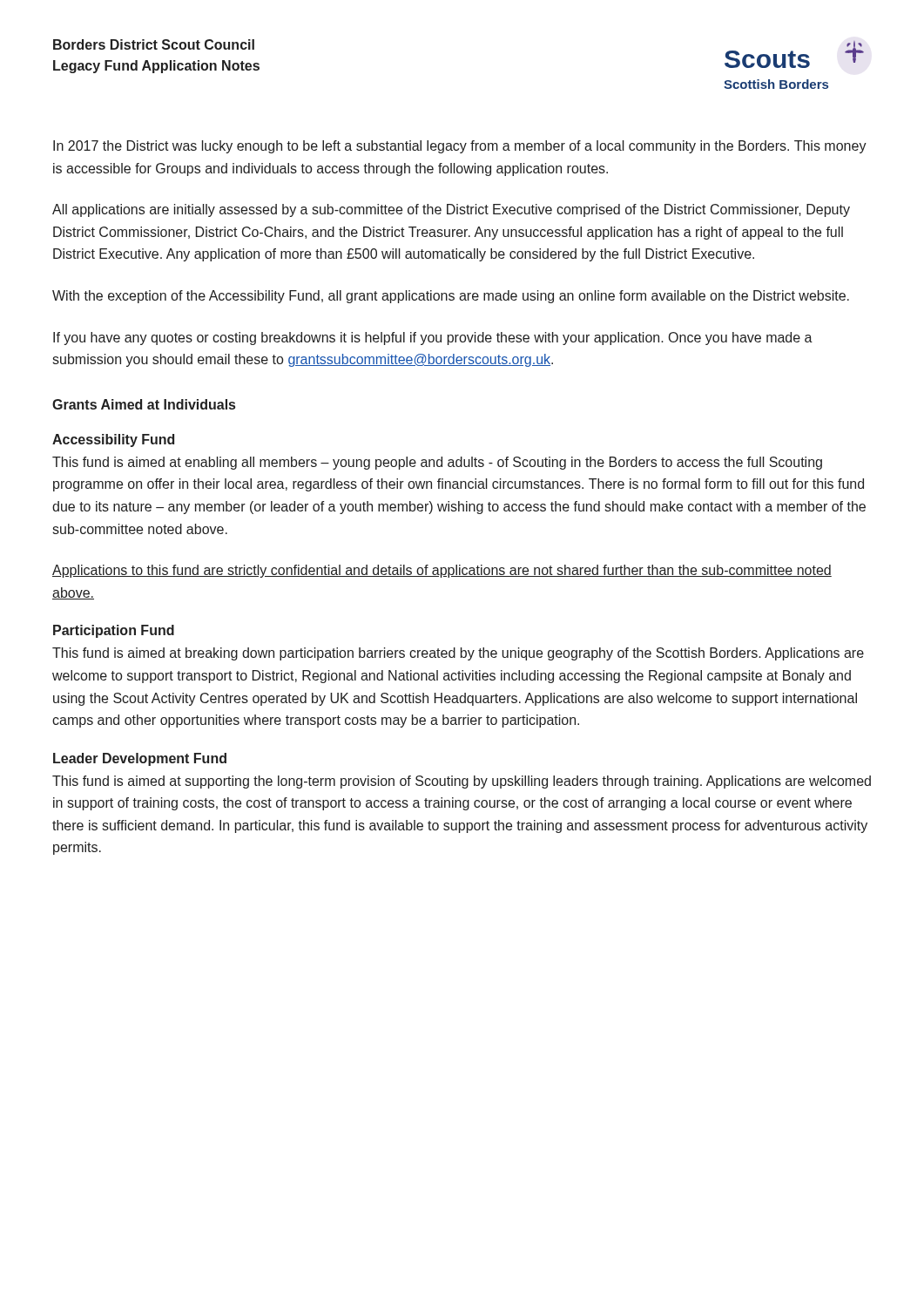
Task: Point to "Grants Aimed at Individuals"
Action: pos(144,405)
